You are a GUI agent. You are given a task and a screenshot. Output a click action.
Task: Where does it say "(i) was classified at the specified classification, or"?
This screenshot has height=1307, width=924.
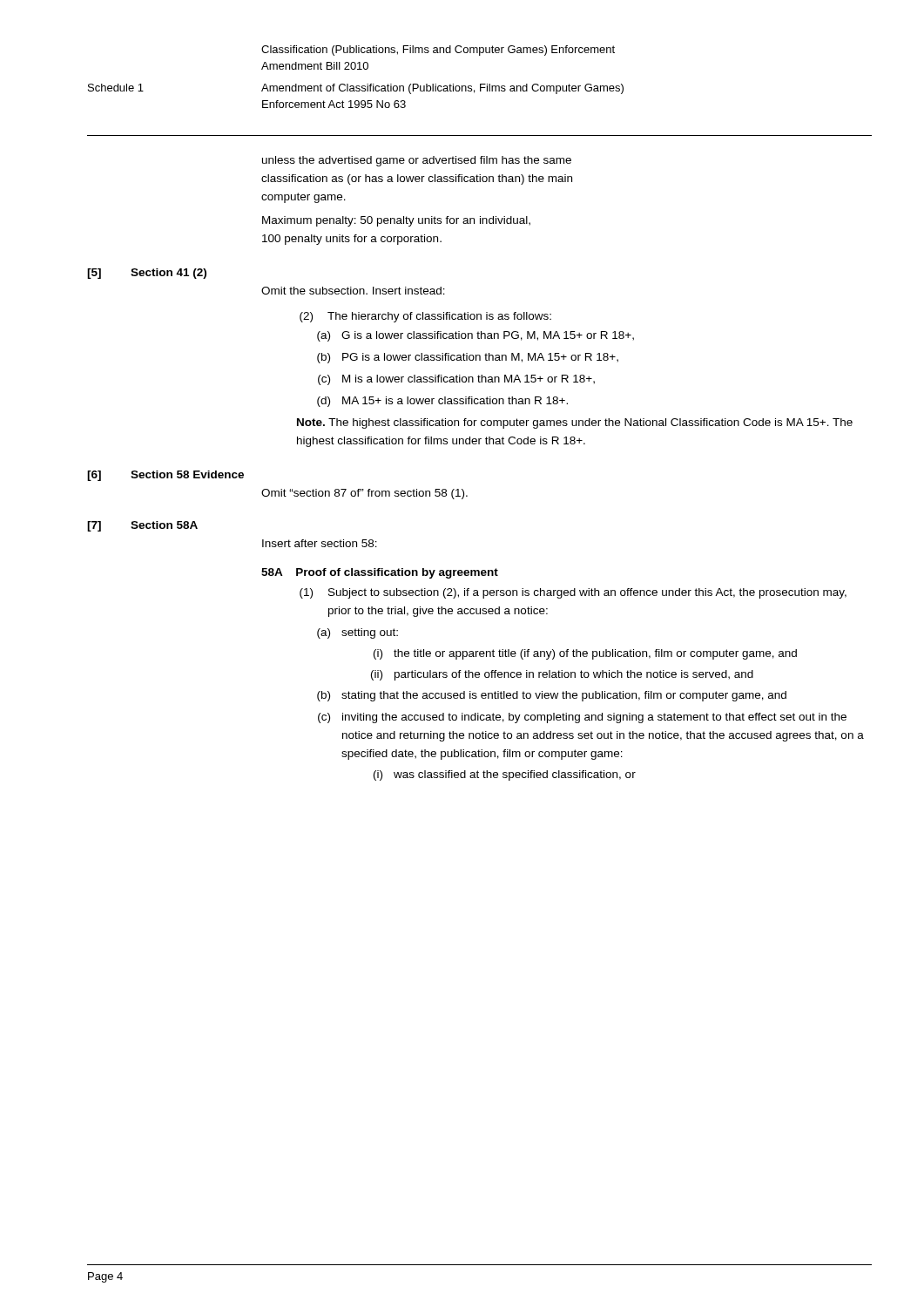click(x=608, y=775)
